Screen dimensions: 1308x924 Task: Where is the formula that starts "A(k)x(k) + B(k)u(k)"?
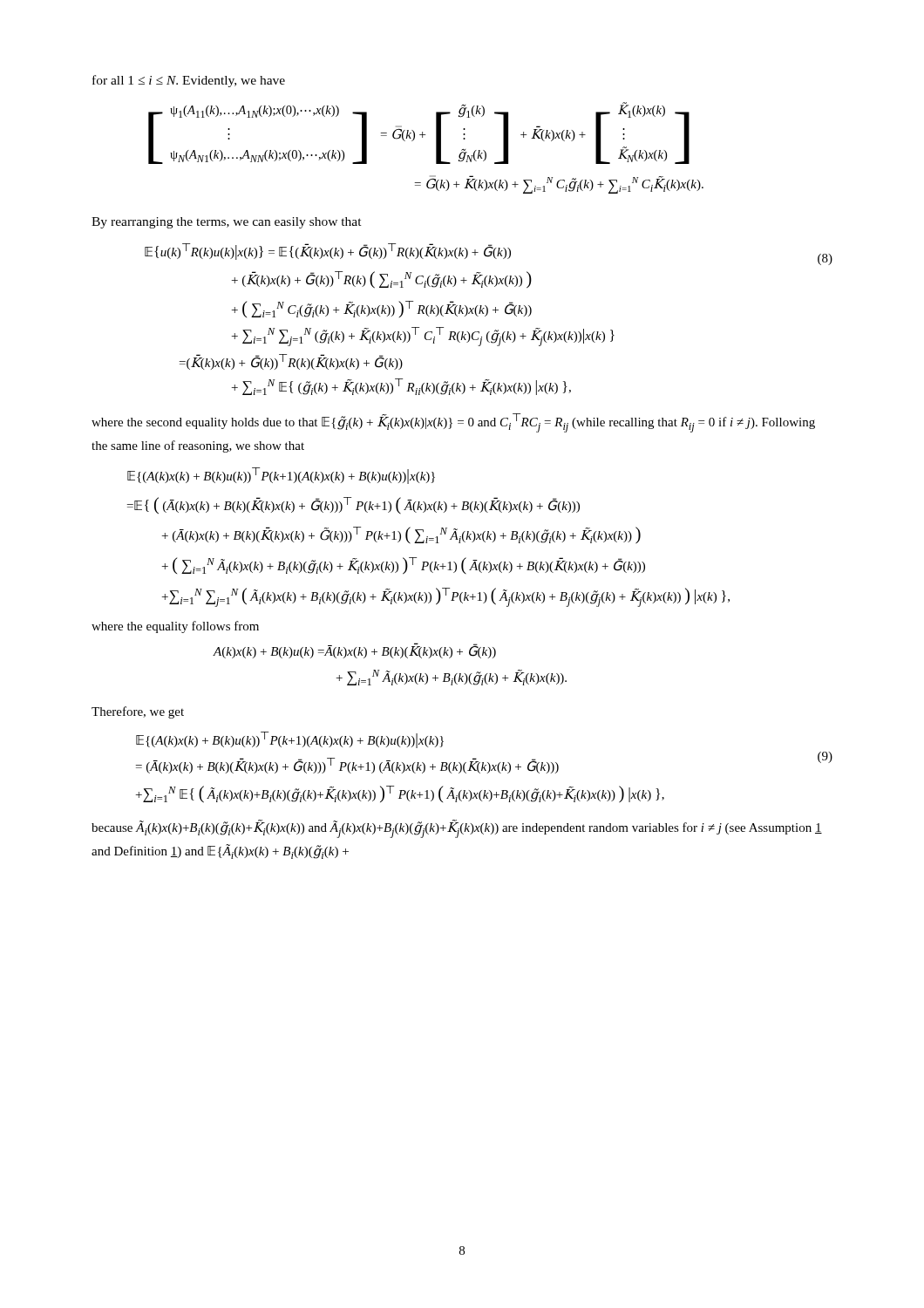coord(523,666)
